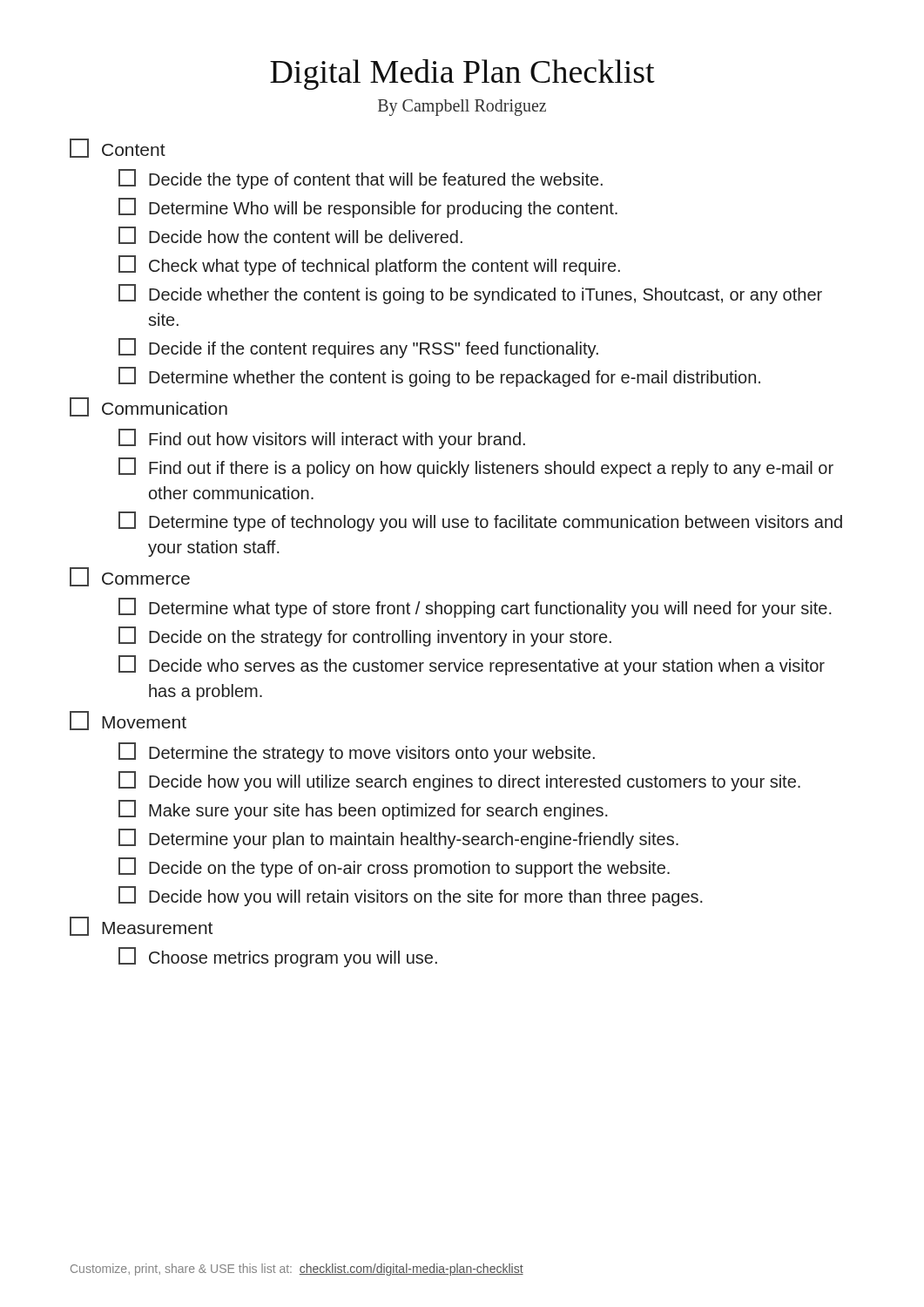Locate the block starting "Determine Who will be responsible for producing"
This screenshot has height=1307, width=924.
click(x=486, y=209)
